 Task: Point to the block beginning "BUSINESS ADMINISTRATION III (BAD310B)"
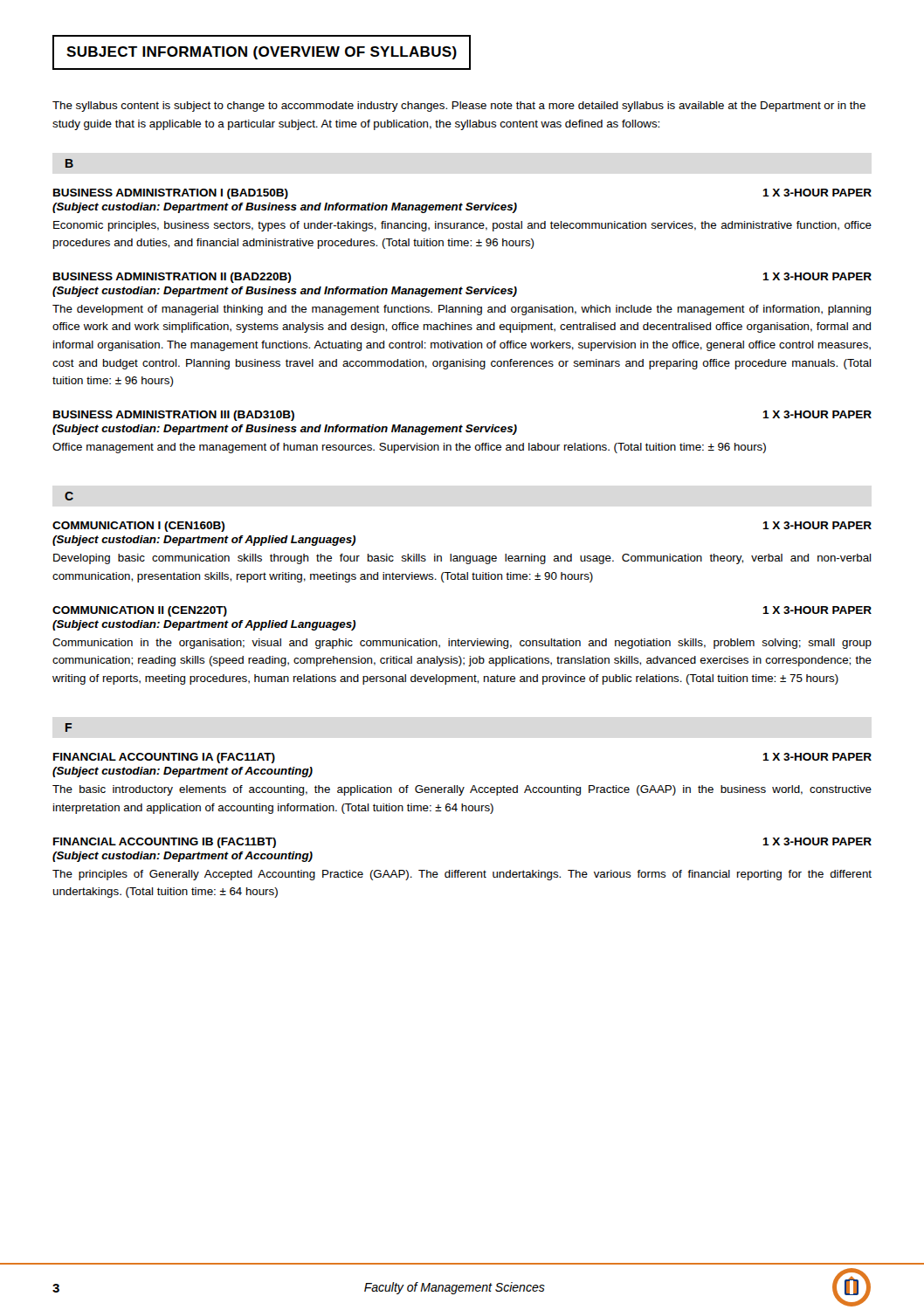point(462,432)
